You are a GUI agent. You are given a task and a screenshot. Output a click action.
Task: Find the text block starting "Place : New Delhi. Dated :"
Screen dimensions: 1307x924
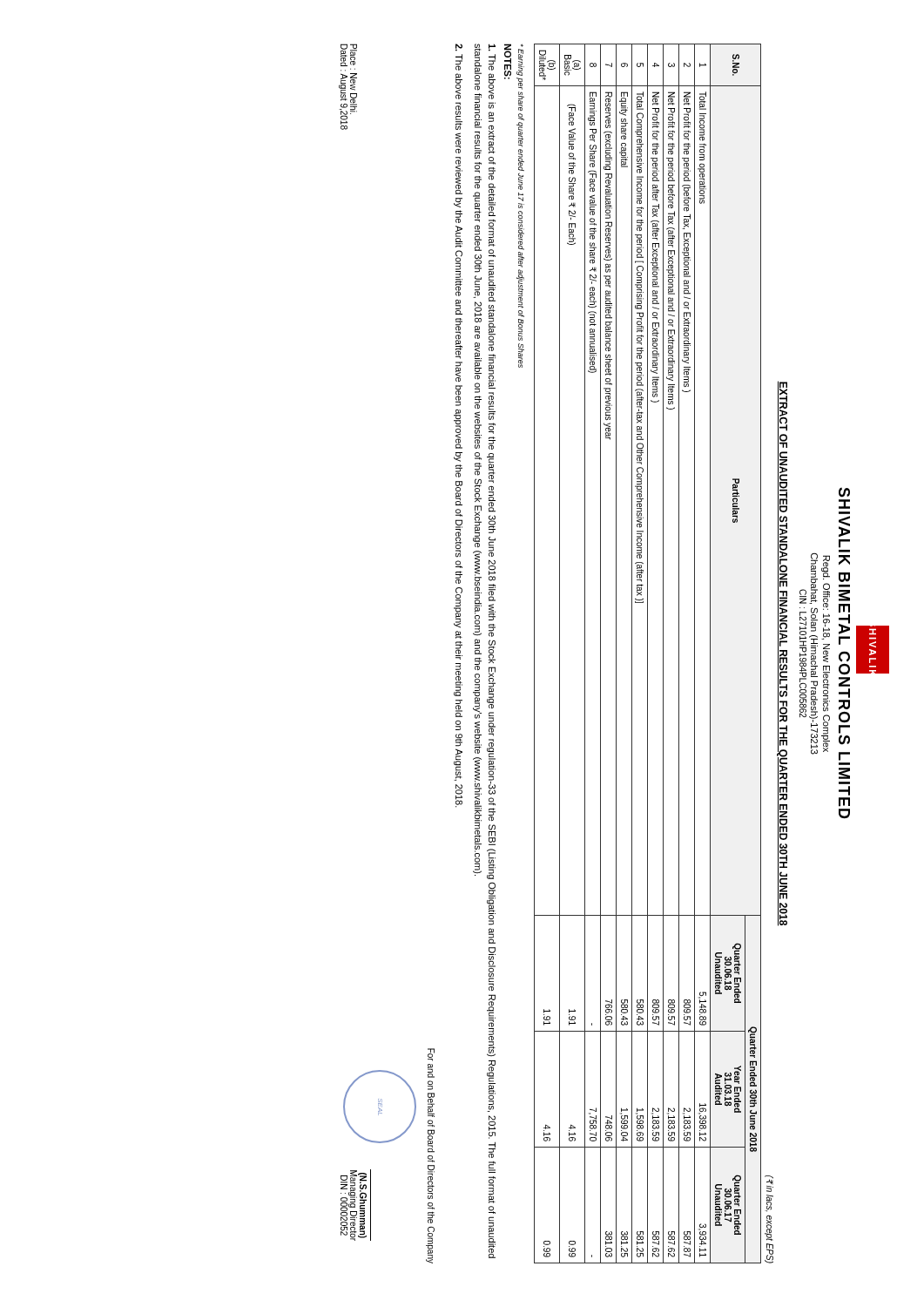[x=348, y=87]
